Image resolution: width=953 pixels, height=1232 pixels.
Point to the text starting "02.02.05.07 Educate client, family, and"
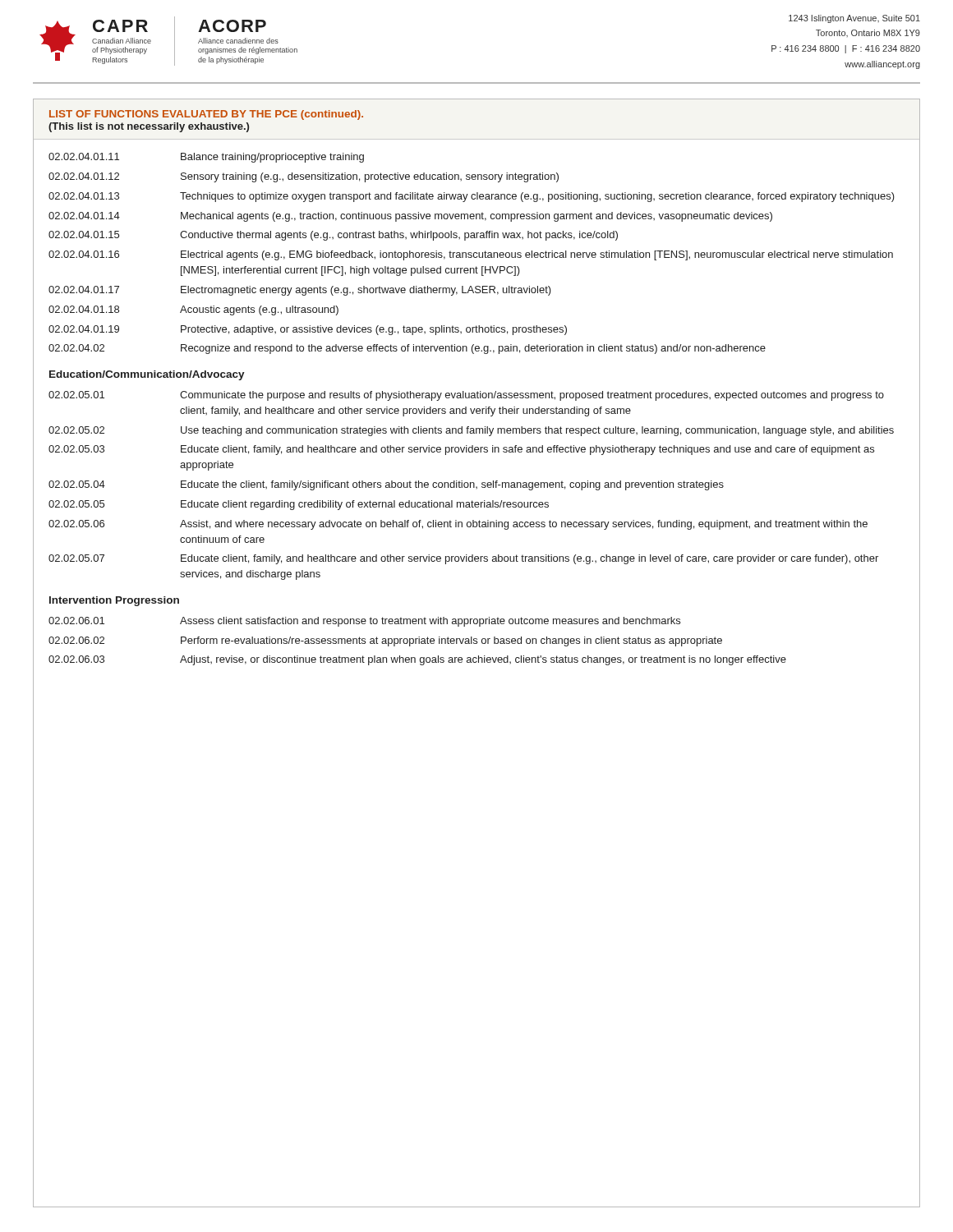pos(476,567)
